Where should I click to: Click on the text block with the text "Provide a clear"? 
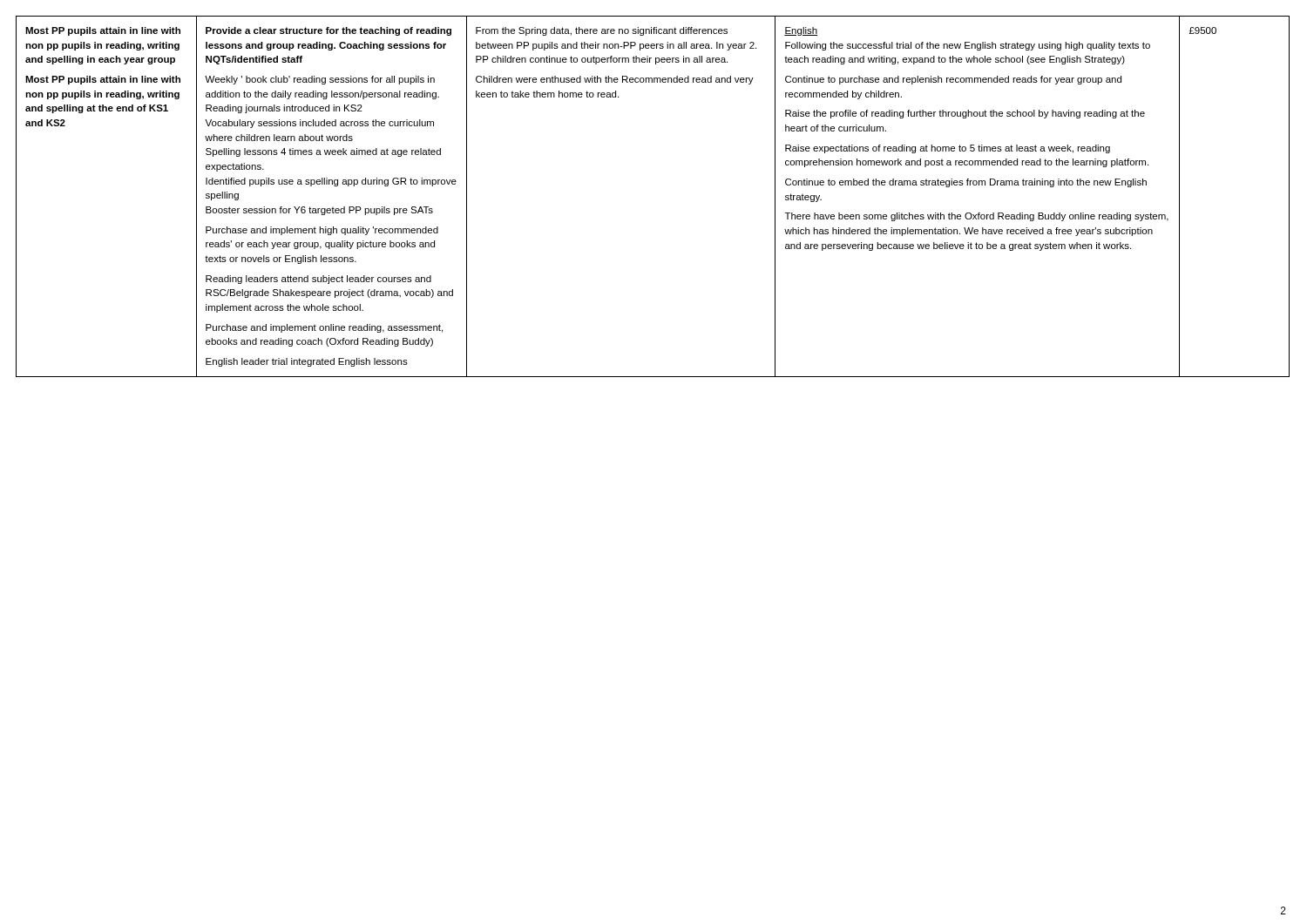point(331,196)
